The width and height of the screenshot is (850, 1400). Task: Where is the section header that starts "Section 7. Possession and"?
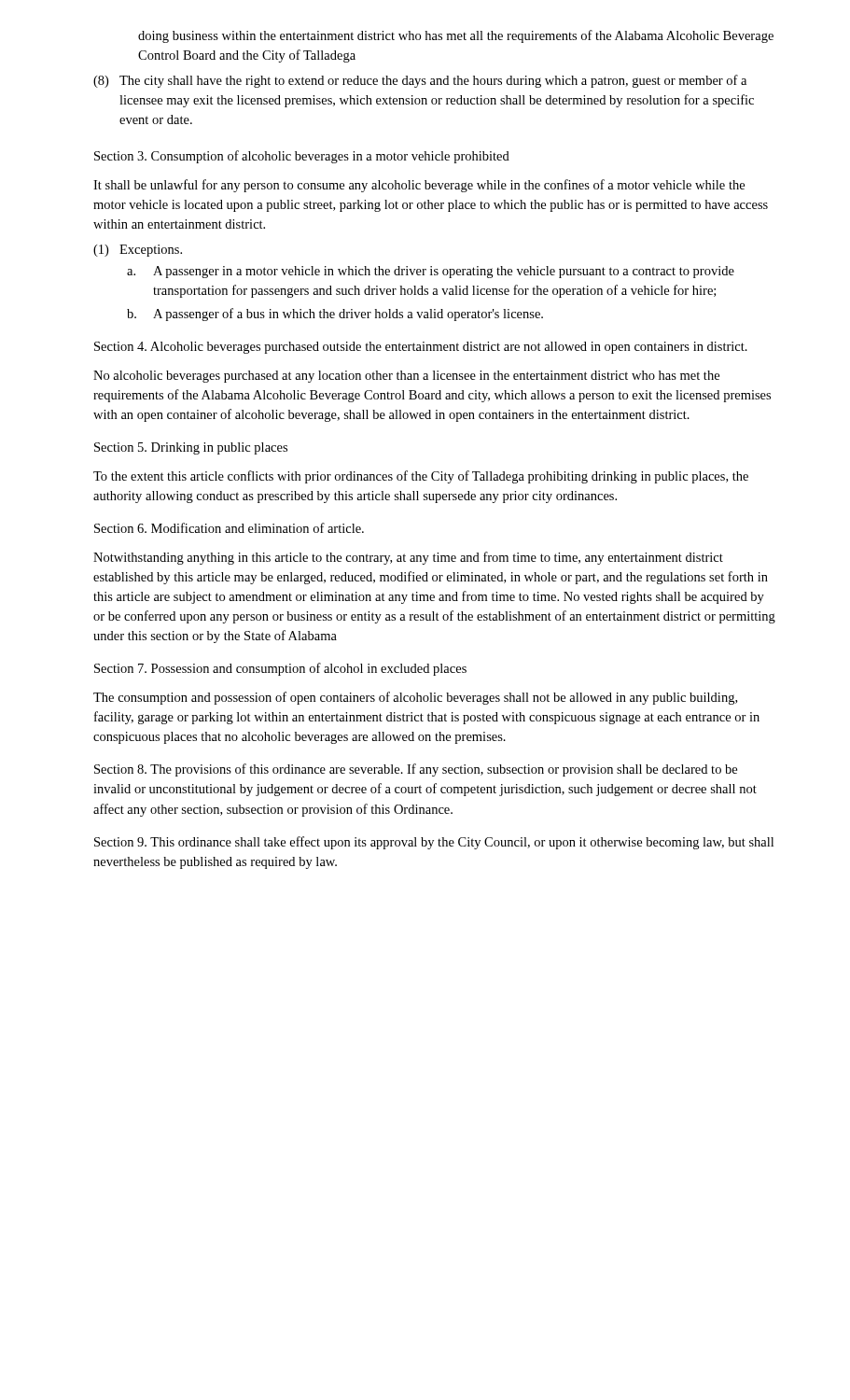(280, 669)
